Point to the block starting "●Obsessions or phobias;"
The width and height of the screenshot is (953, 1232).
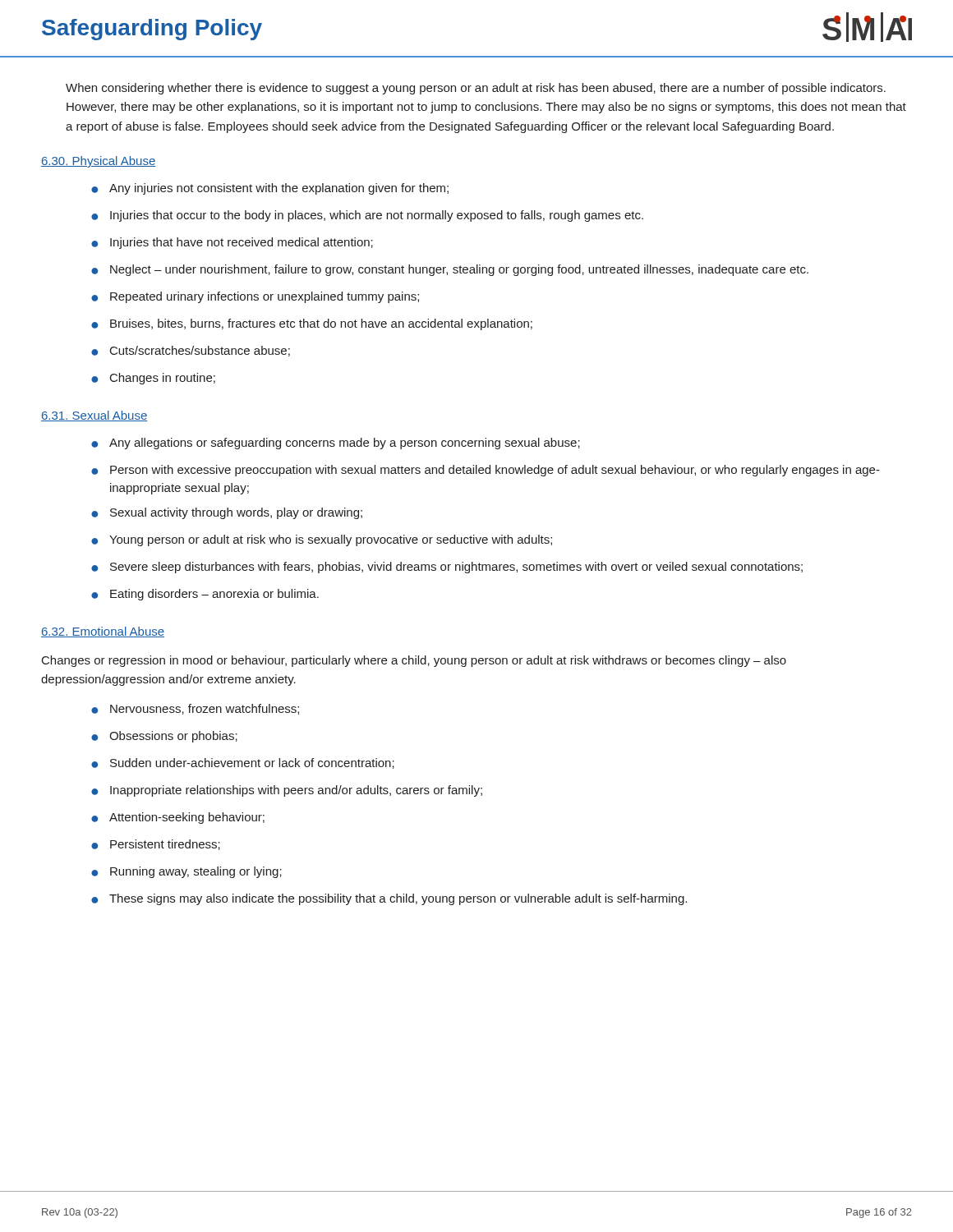(x=164, y=738)
